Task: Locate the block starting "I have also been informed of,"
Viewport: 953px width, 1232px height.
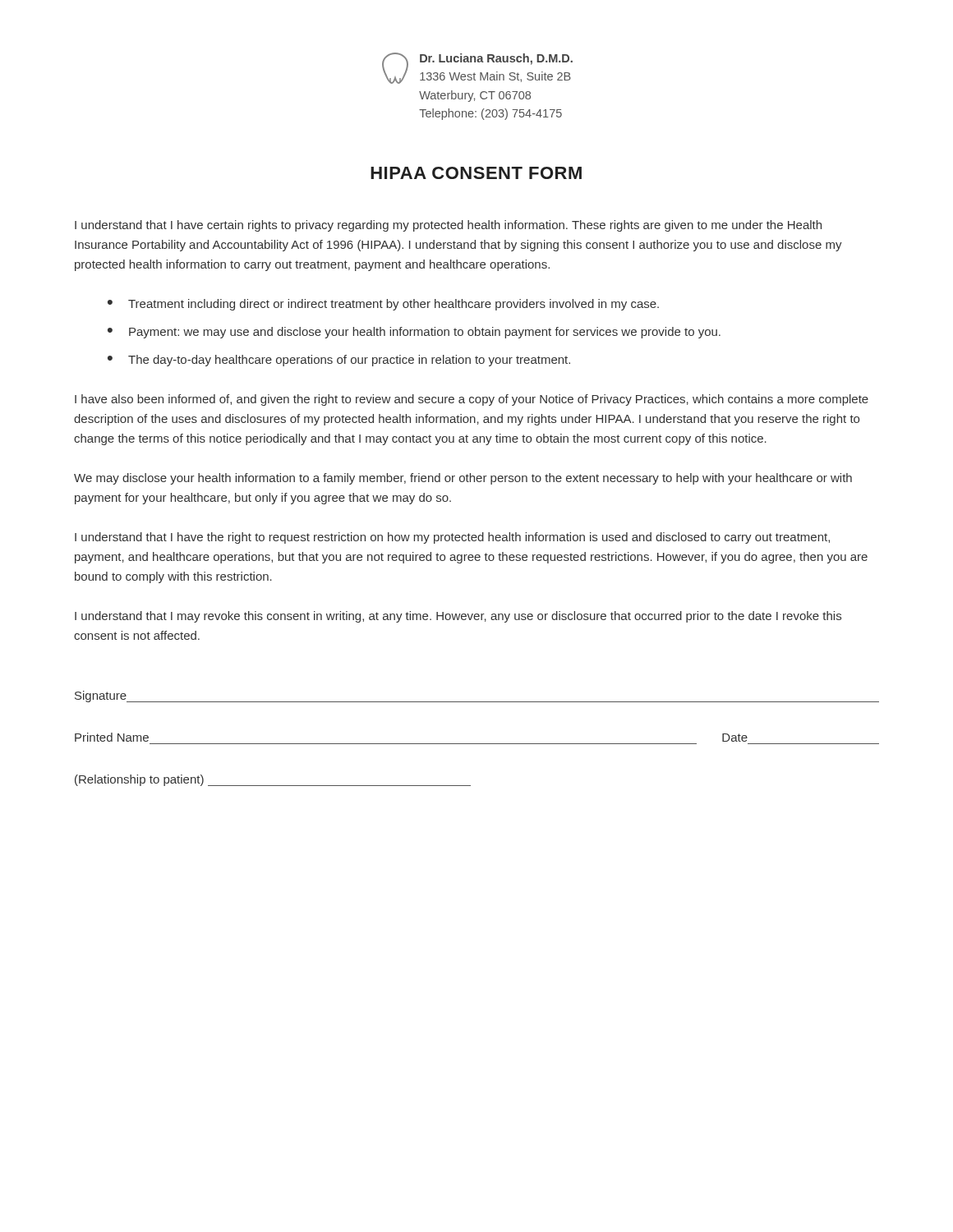Action: tap(471, 418)
